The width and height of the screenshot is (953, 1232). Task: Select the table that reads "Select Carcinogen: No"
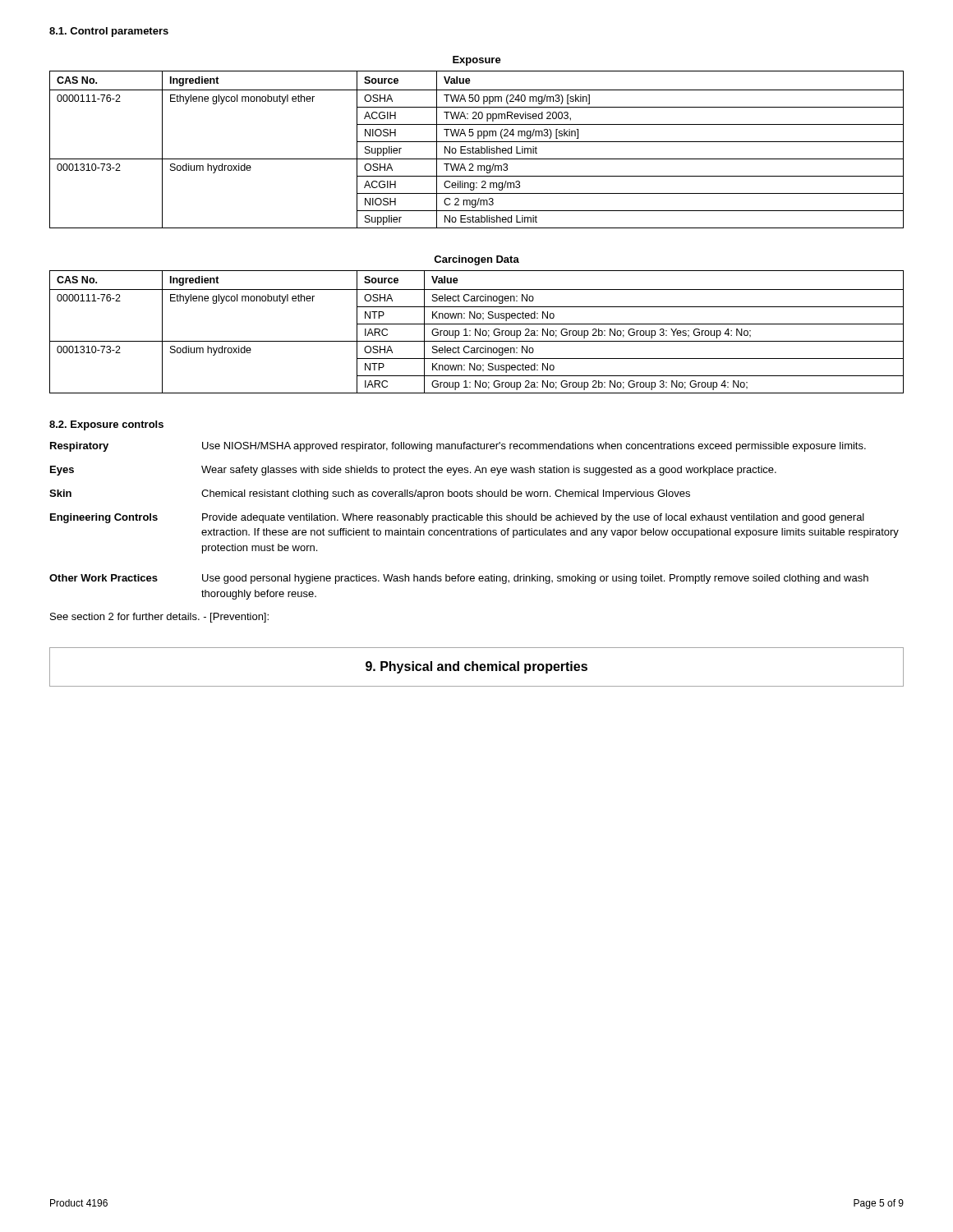point(476,332)
